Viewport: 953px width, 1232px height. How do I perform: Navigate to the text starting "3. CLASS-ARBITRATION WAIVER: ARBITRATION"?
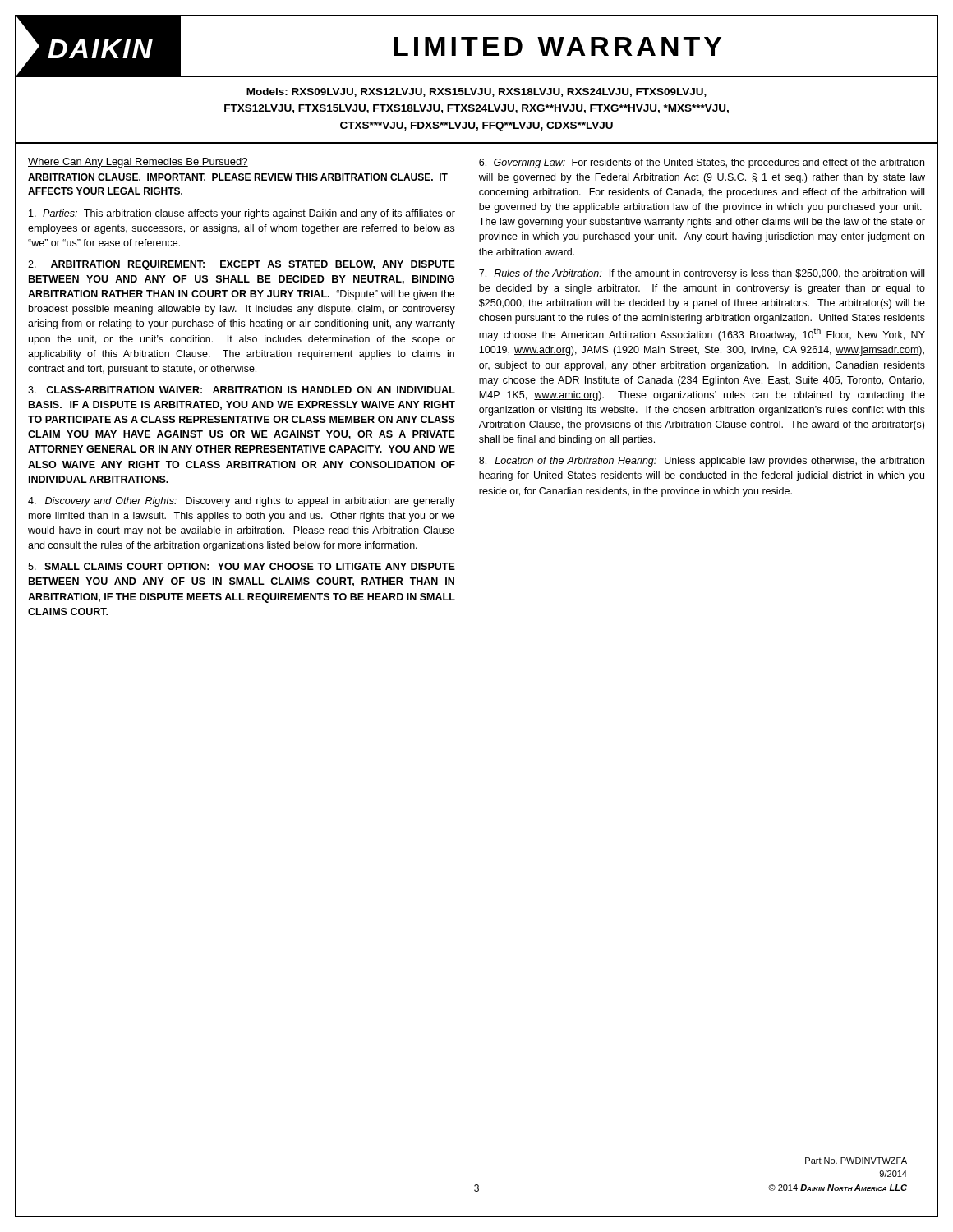click(241, 435)
